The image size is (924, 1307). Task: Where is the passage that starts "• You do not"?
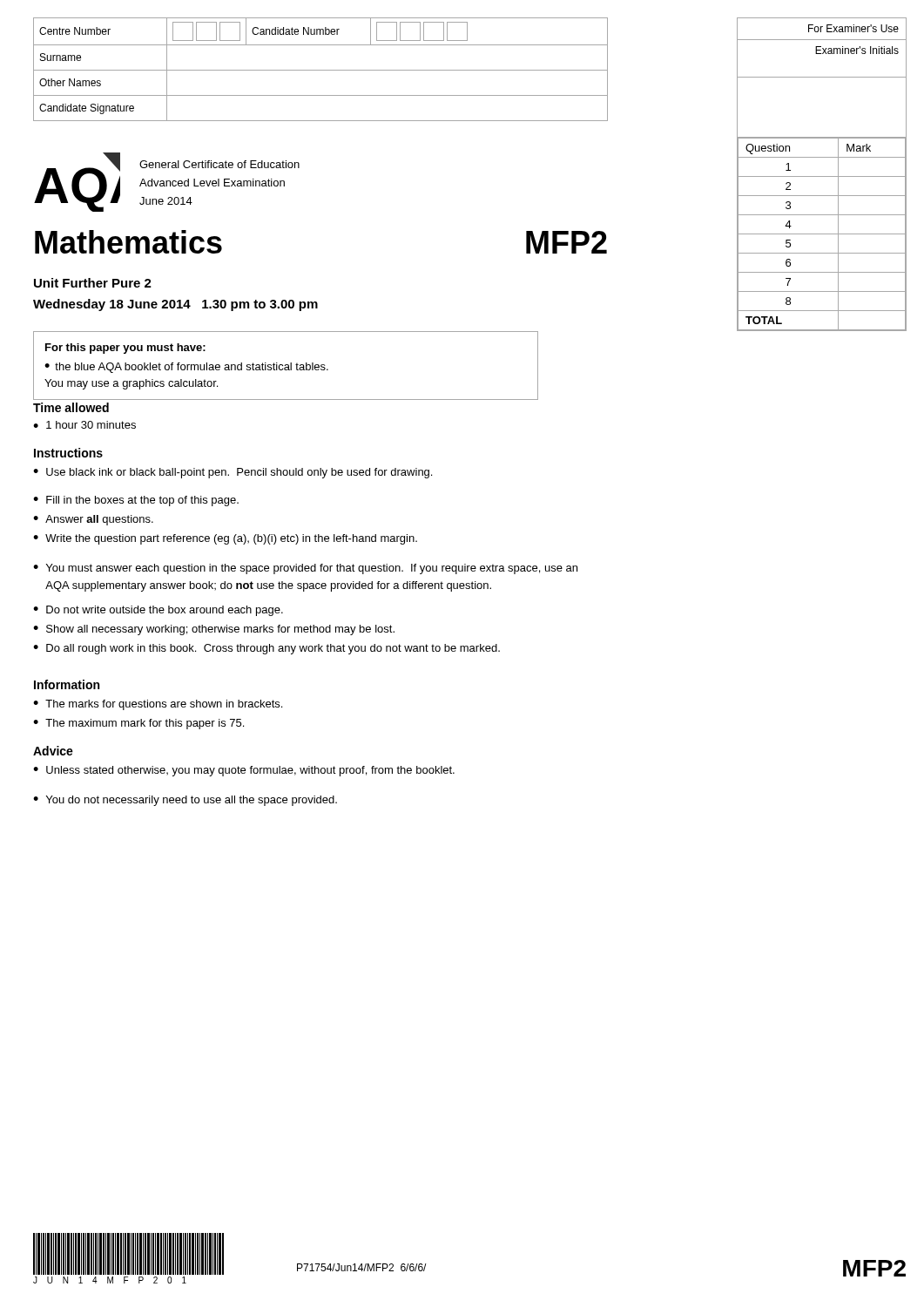tap(185, 800)
